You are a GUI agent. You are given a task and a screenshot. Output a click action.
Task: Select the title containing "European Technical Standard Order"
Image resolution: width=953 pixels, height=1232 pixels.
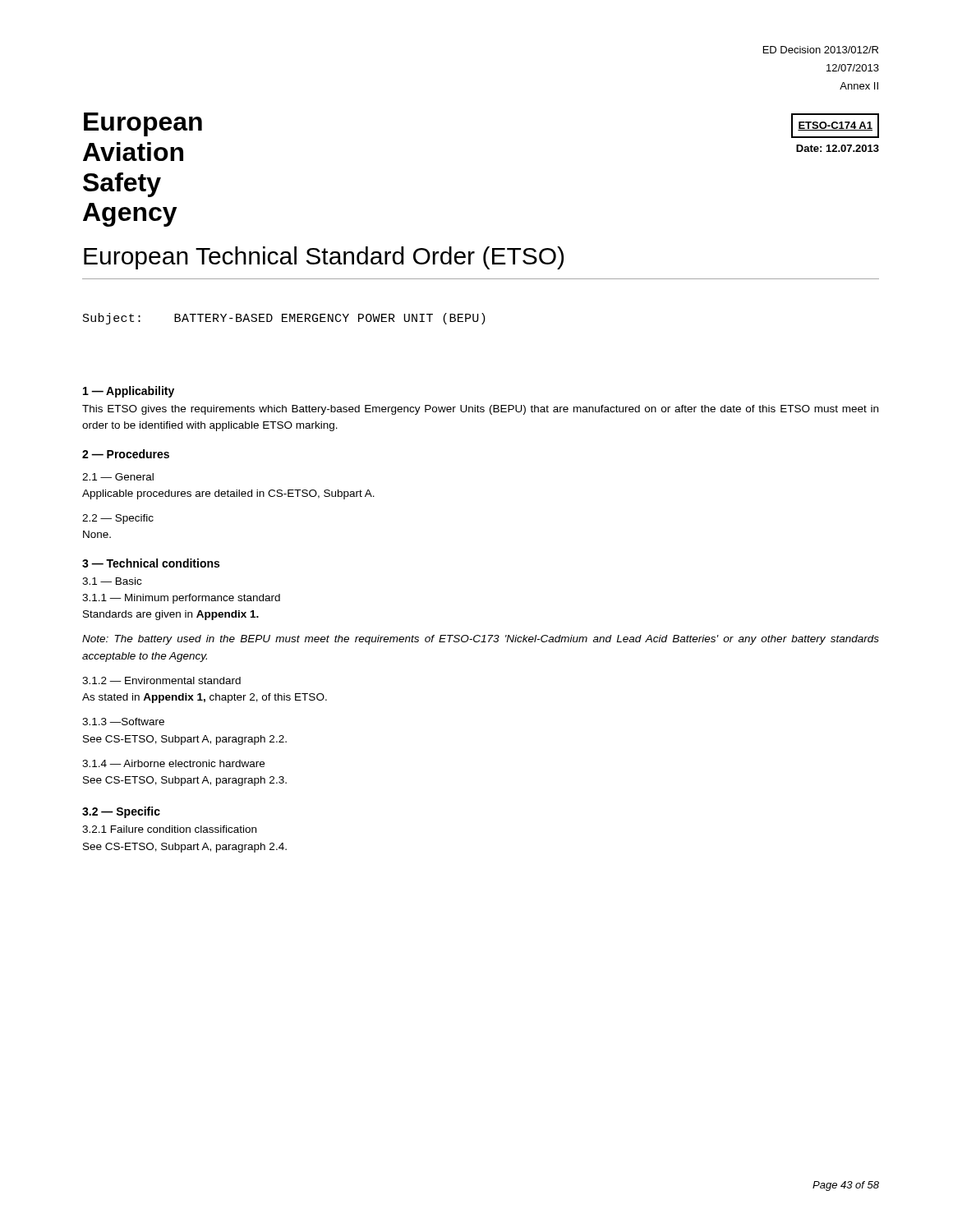coord(324,256)
